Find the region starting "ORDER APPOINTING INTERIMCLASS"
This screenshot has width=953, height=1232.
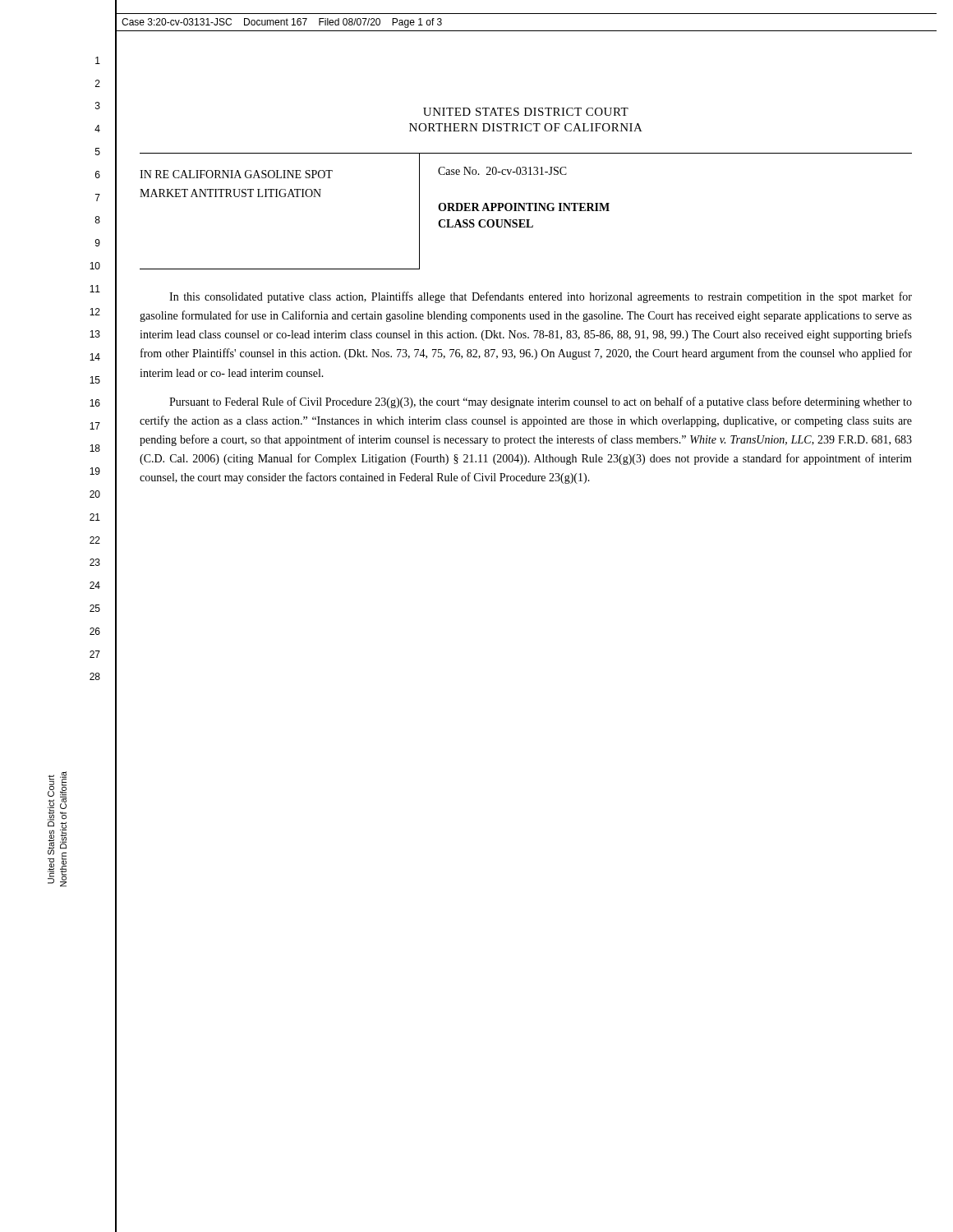click(x=524, y=216)
